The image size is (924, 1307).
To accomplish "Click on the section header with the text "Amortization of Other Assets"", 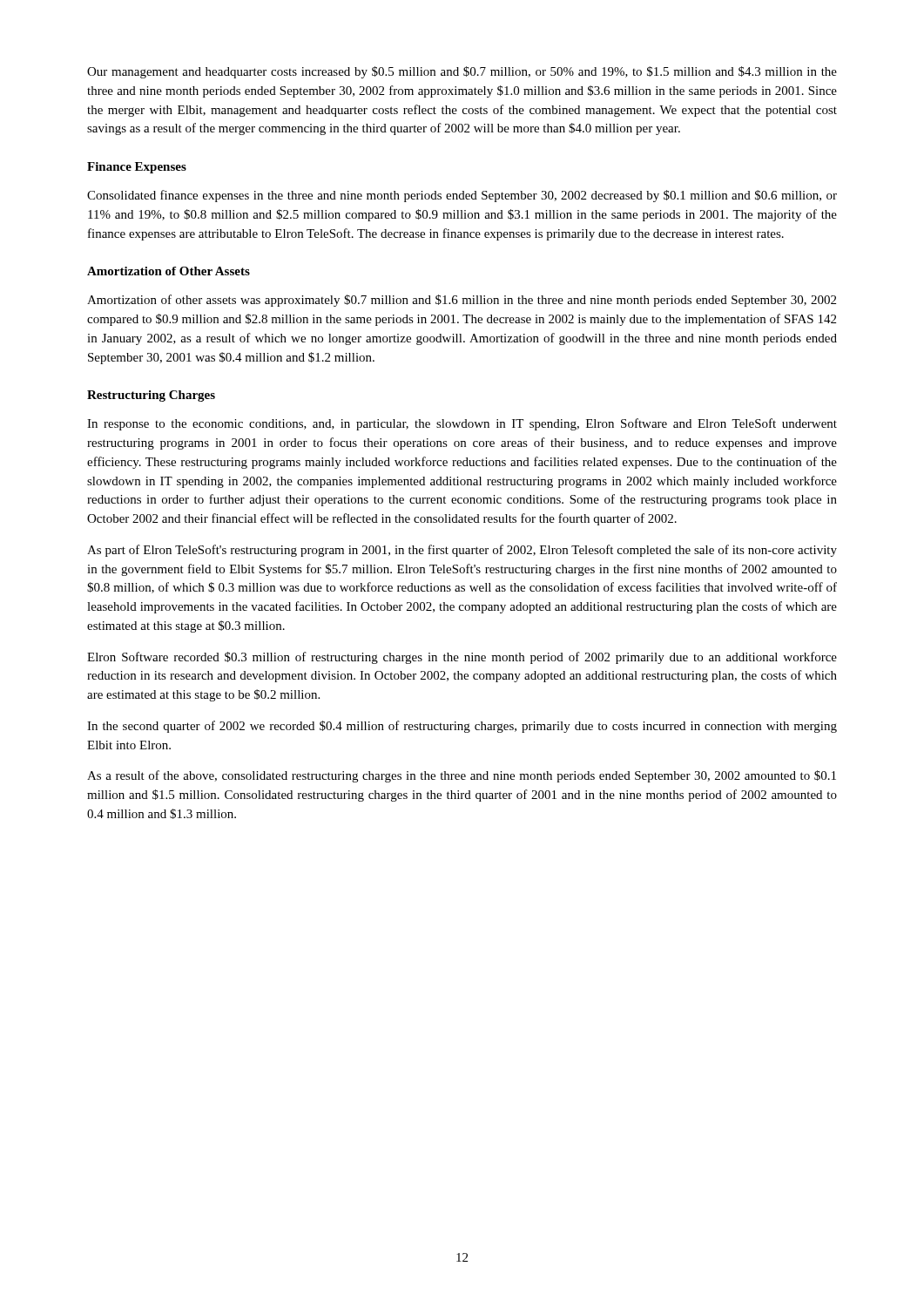I will (x=168, y=271).
